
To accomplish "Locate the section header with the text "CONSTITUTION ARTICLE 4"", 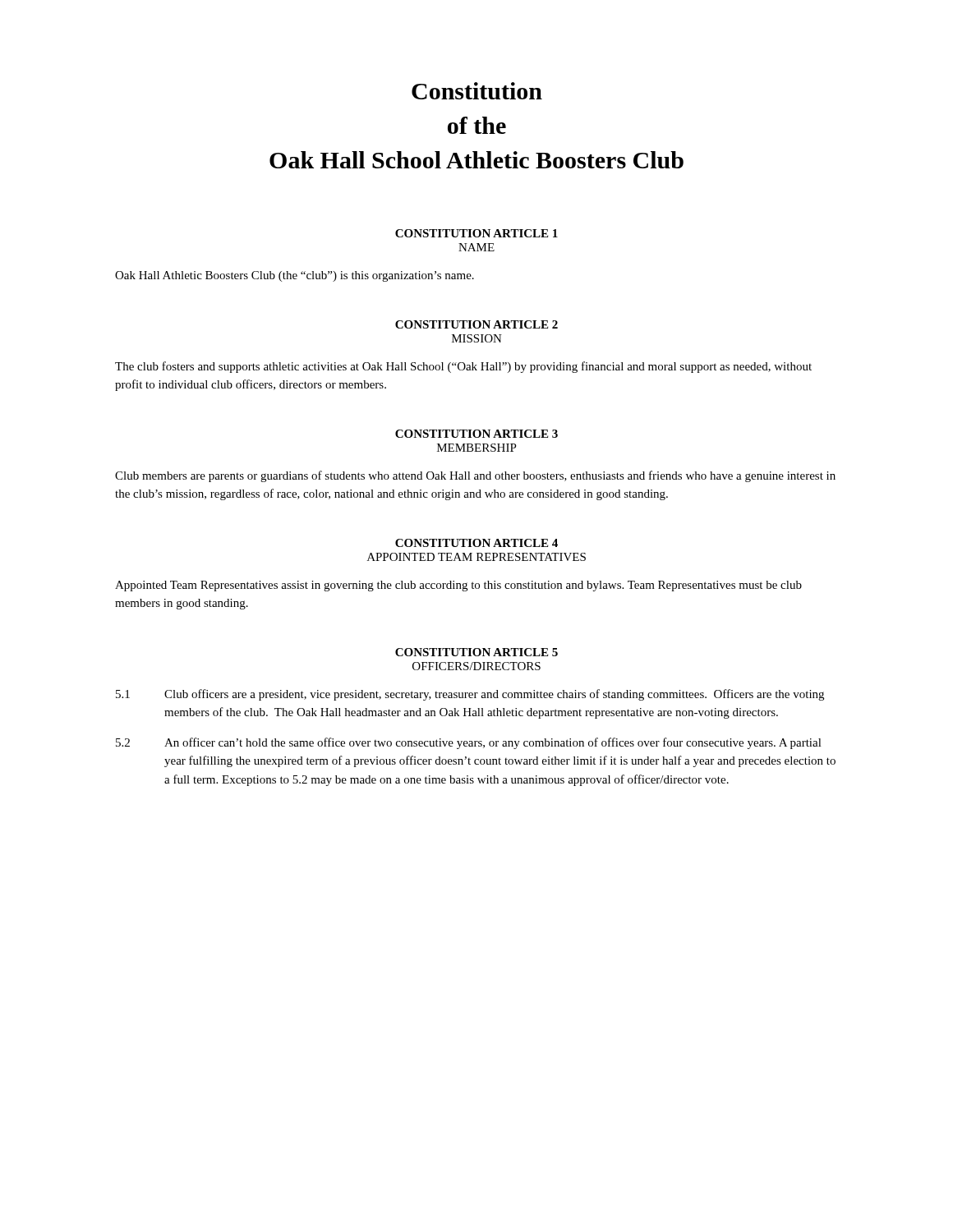I will (x=476, y=550).
